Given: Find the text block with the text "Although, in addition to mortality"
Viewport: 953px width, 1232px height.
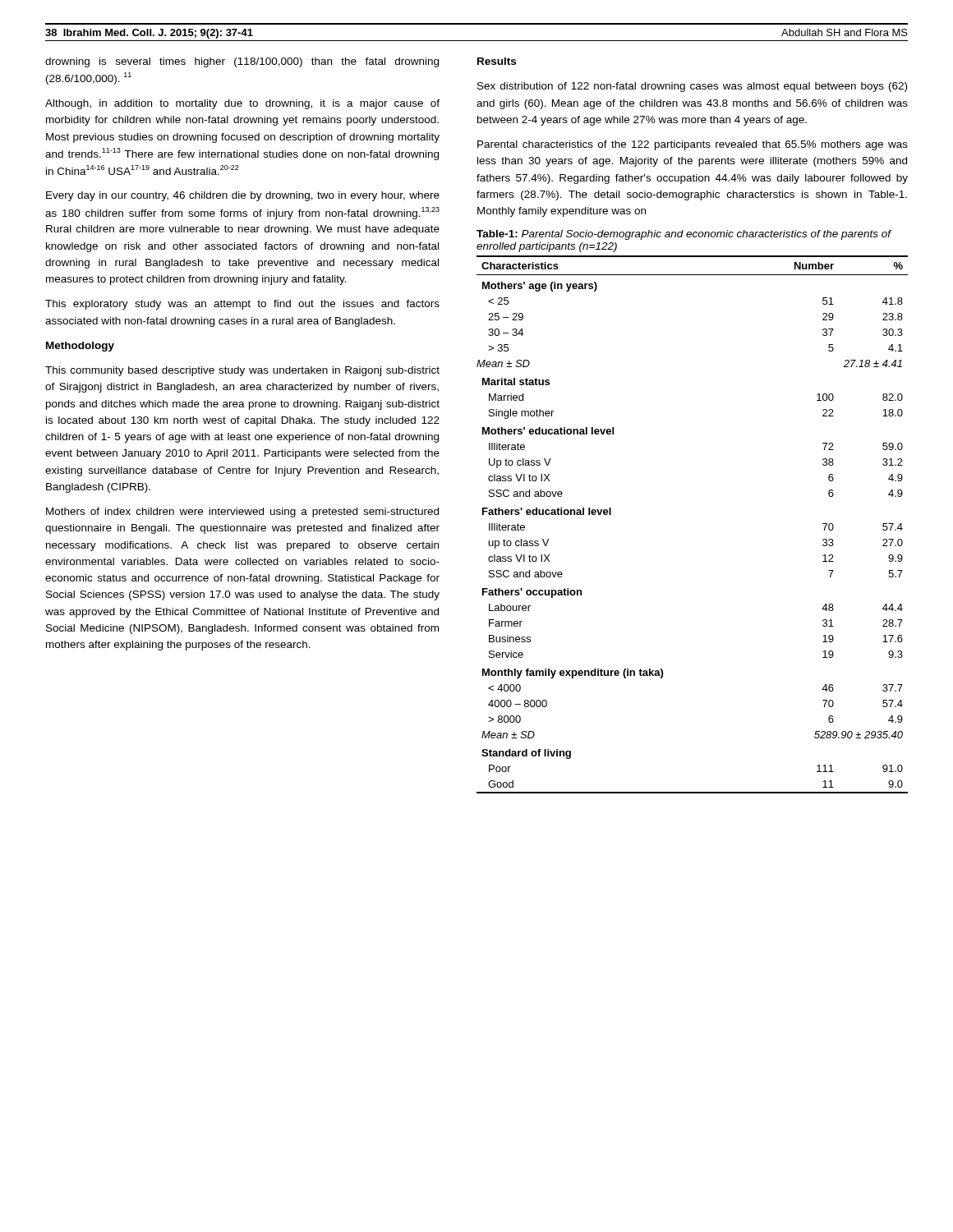Looking at the screenshot, I should (x=242, y=137).
